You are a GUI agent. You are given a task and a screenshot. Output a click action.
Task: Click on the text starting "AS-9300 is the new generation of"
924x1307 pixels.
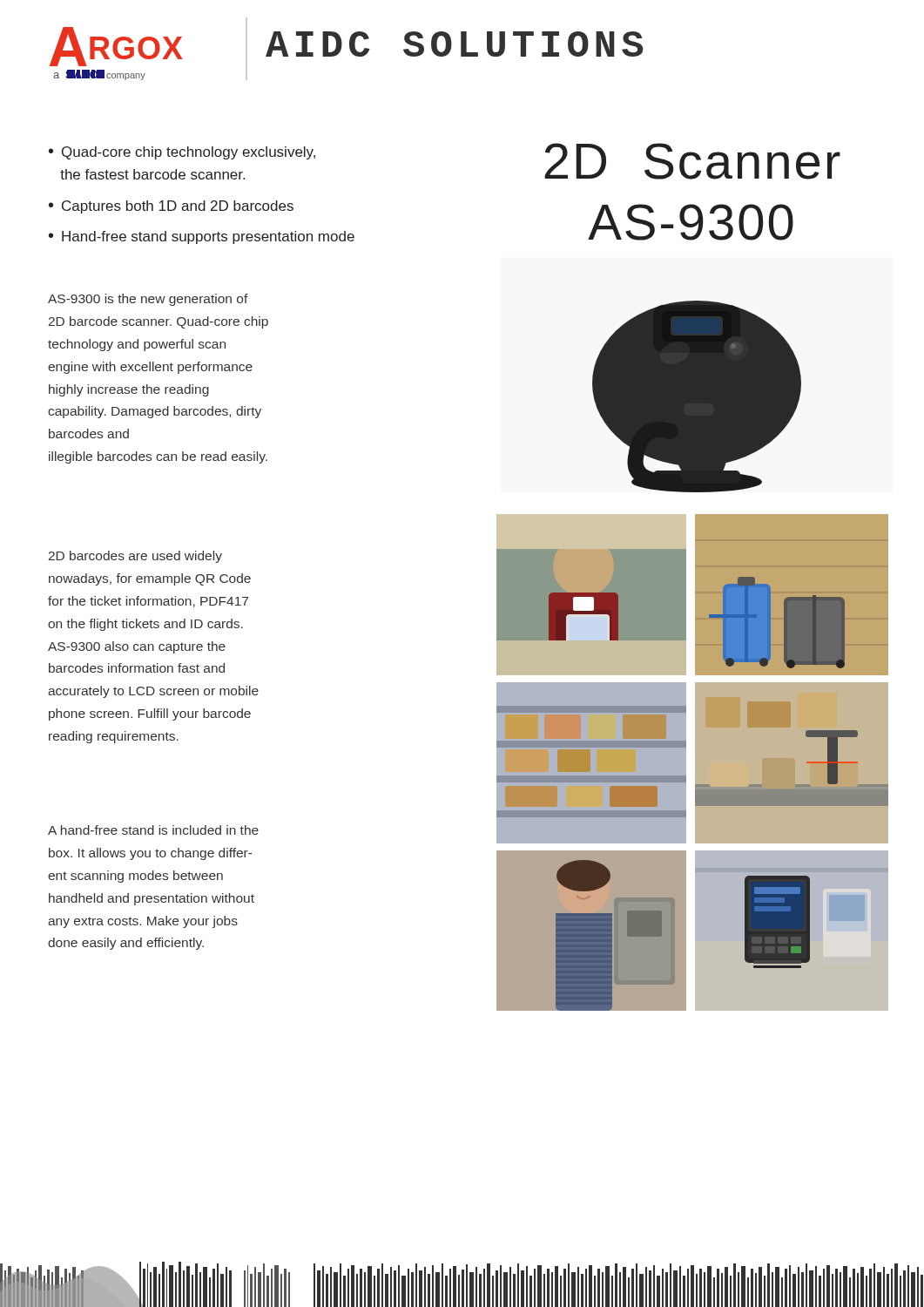[x=158, y=377]
